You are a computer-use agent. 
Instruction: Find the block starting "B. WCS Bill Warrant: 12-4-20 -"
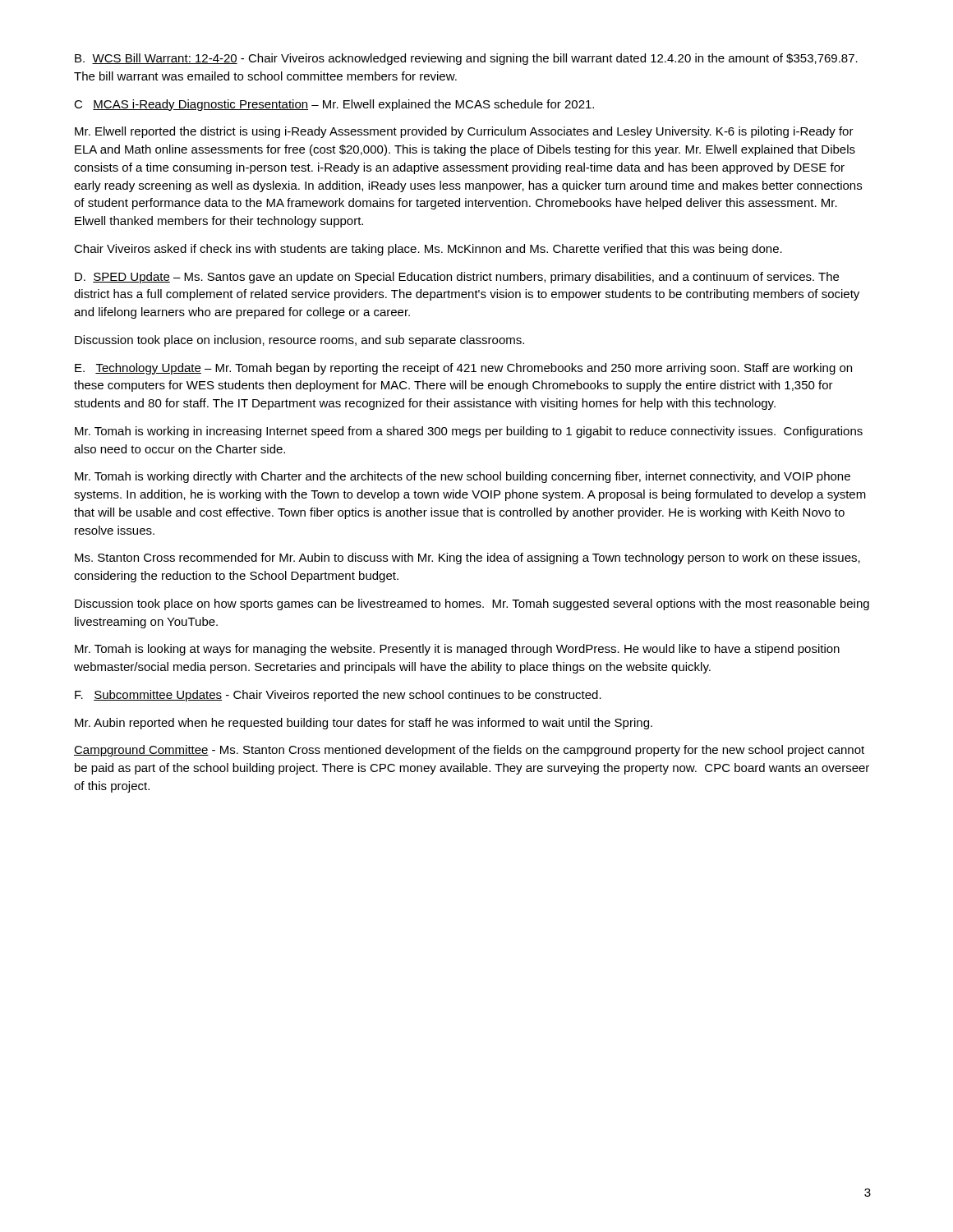point(472,67)
